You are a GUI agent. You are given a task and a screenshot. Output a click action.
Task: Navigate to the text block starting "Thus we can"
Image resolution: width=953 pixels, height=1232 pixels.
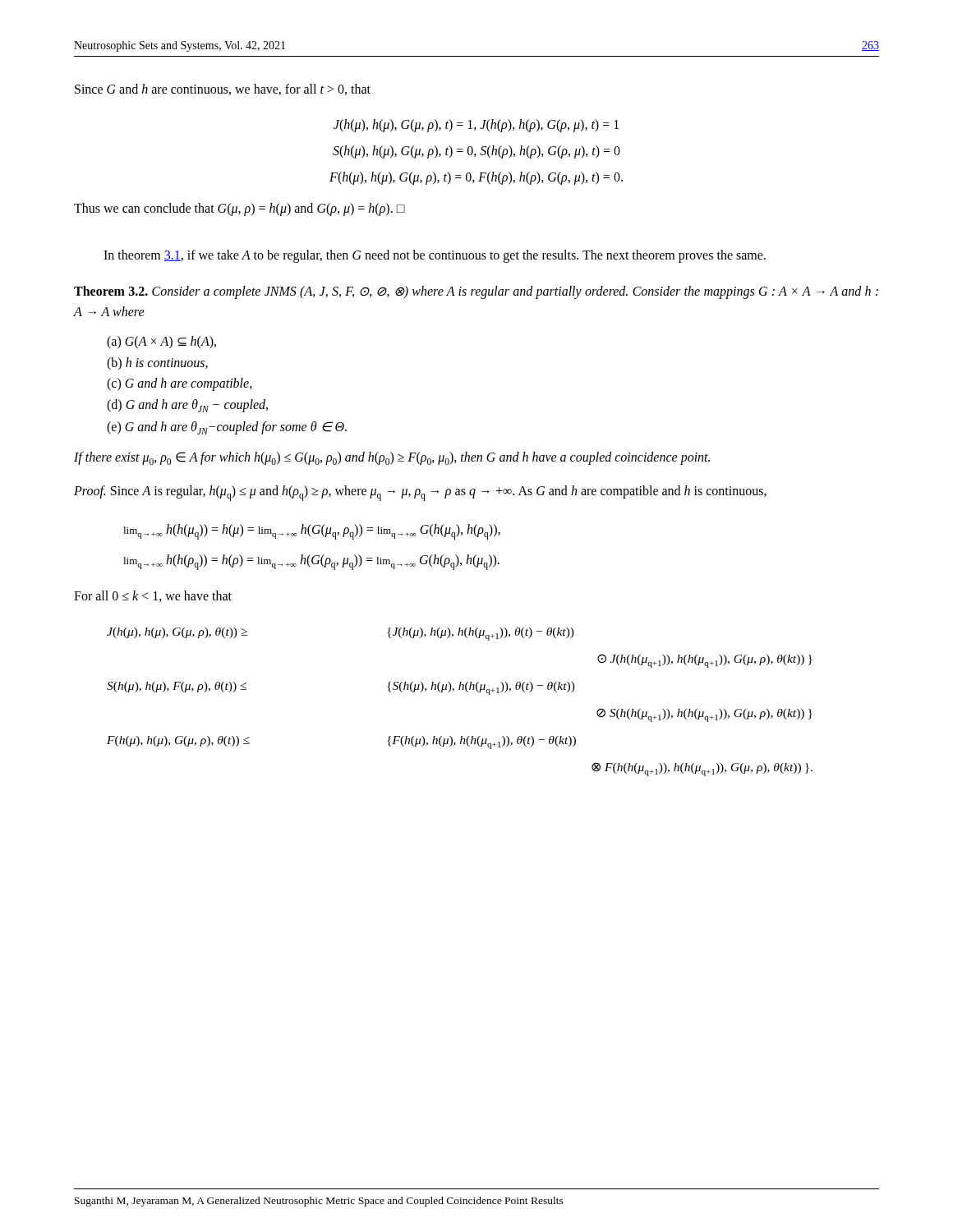239,208
